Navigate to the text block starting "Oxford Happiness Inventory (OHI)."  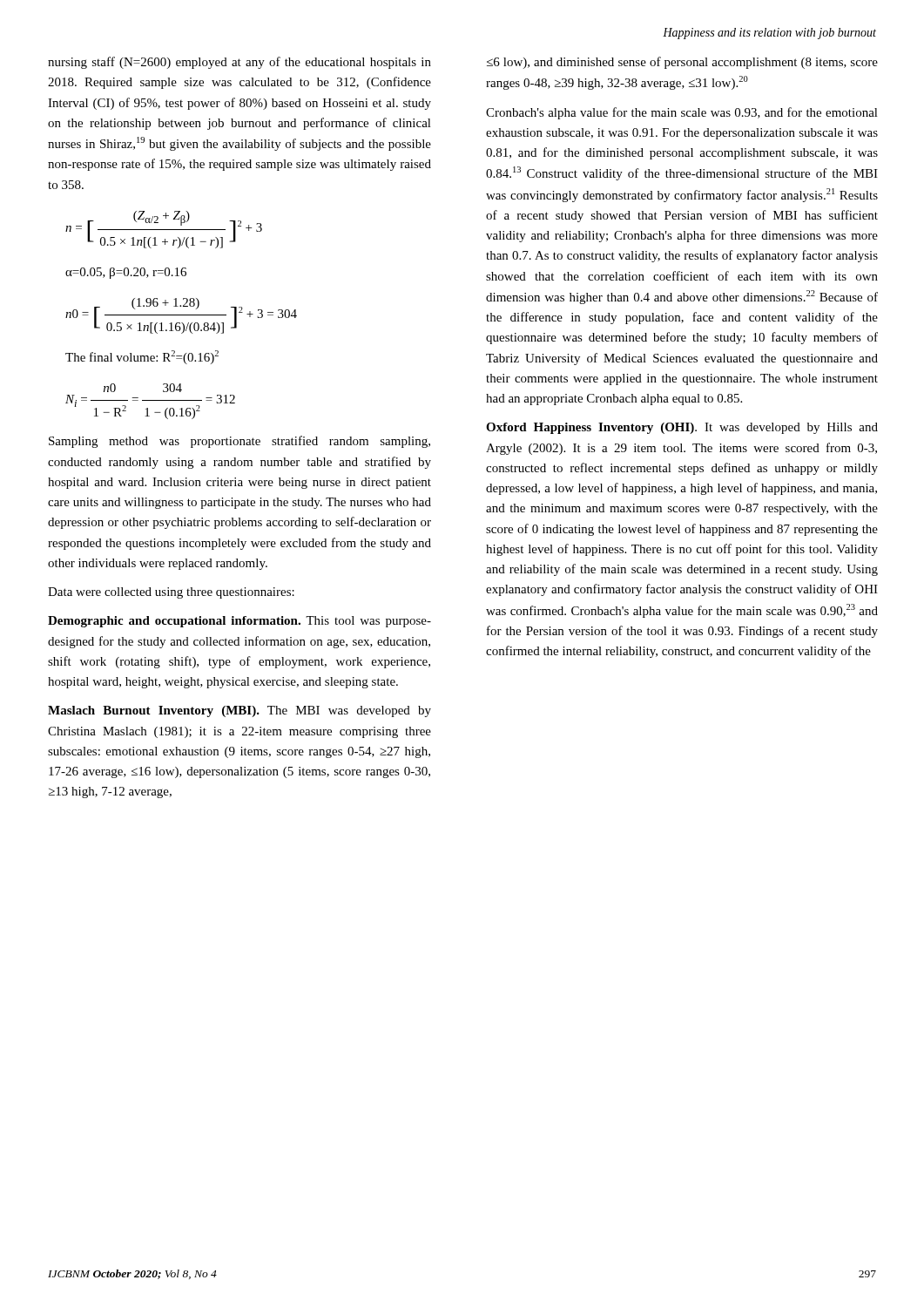coord(682,539)
